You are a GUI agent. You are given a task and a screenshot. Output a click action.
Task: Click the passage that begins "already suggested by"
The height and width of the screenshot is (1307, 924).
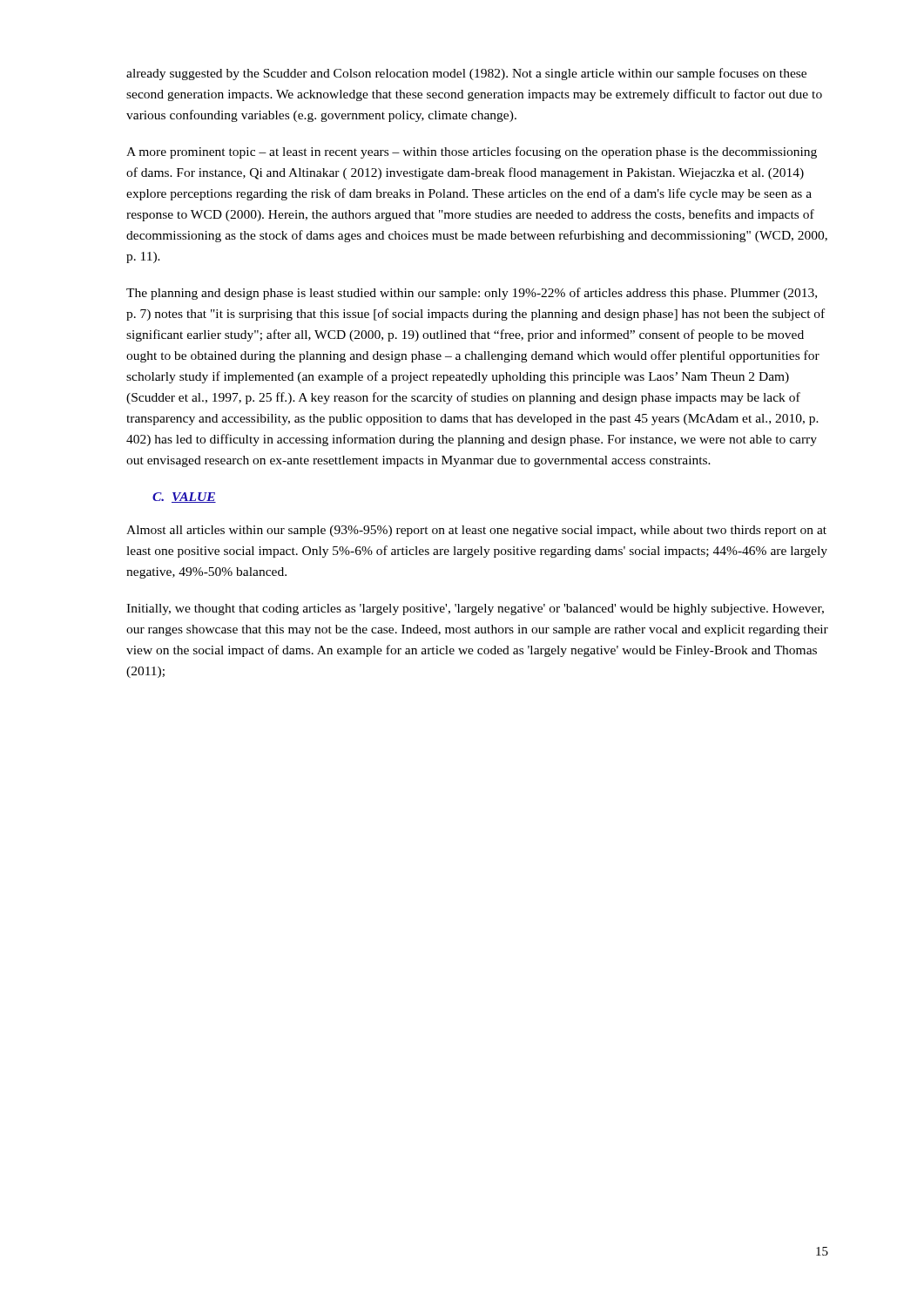[477, 94]
